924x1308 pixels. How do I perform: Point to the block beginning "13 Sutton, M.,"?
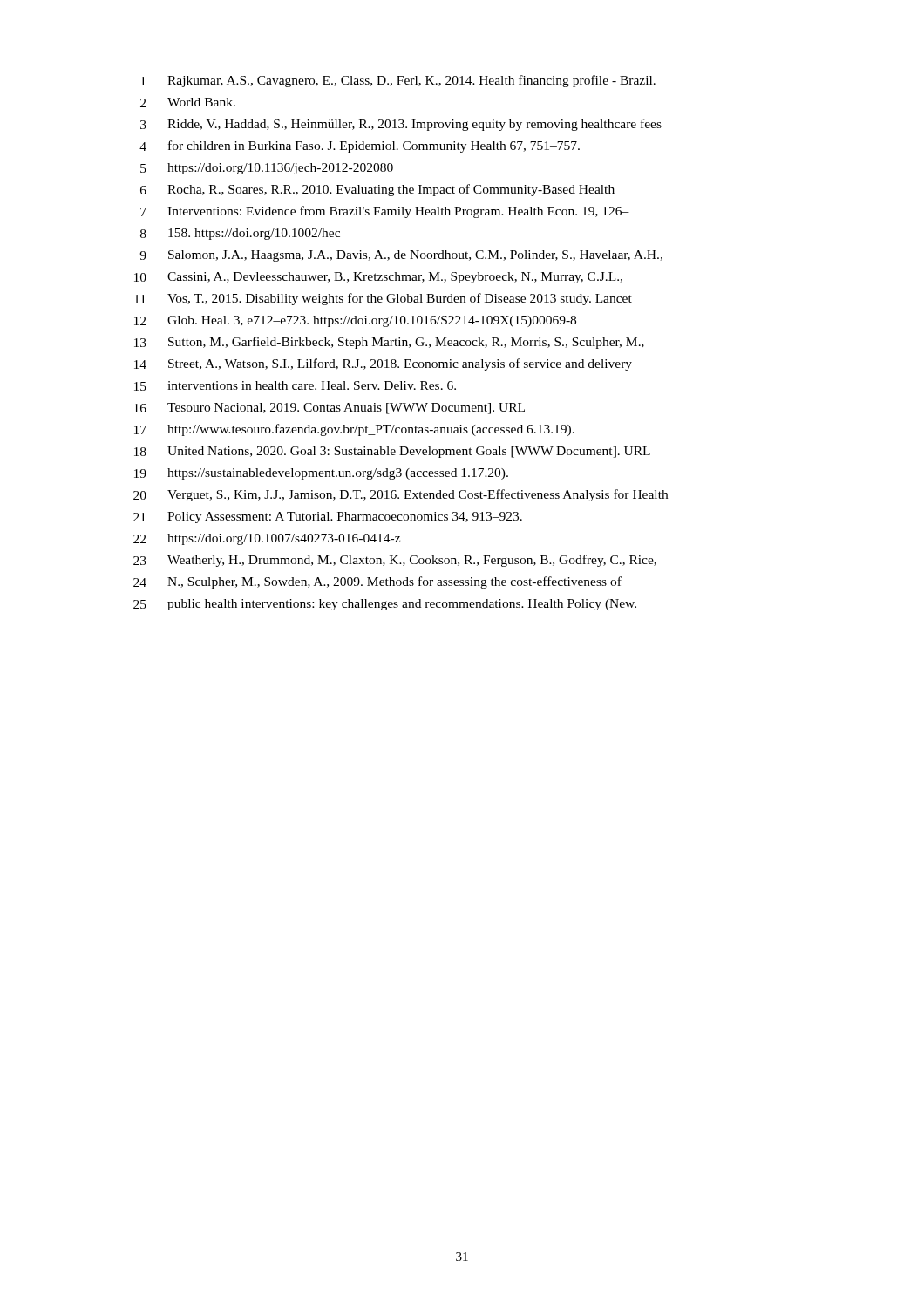point(462,364)
